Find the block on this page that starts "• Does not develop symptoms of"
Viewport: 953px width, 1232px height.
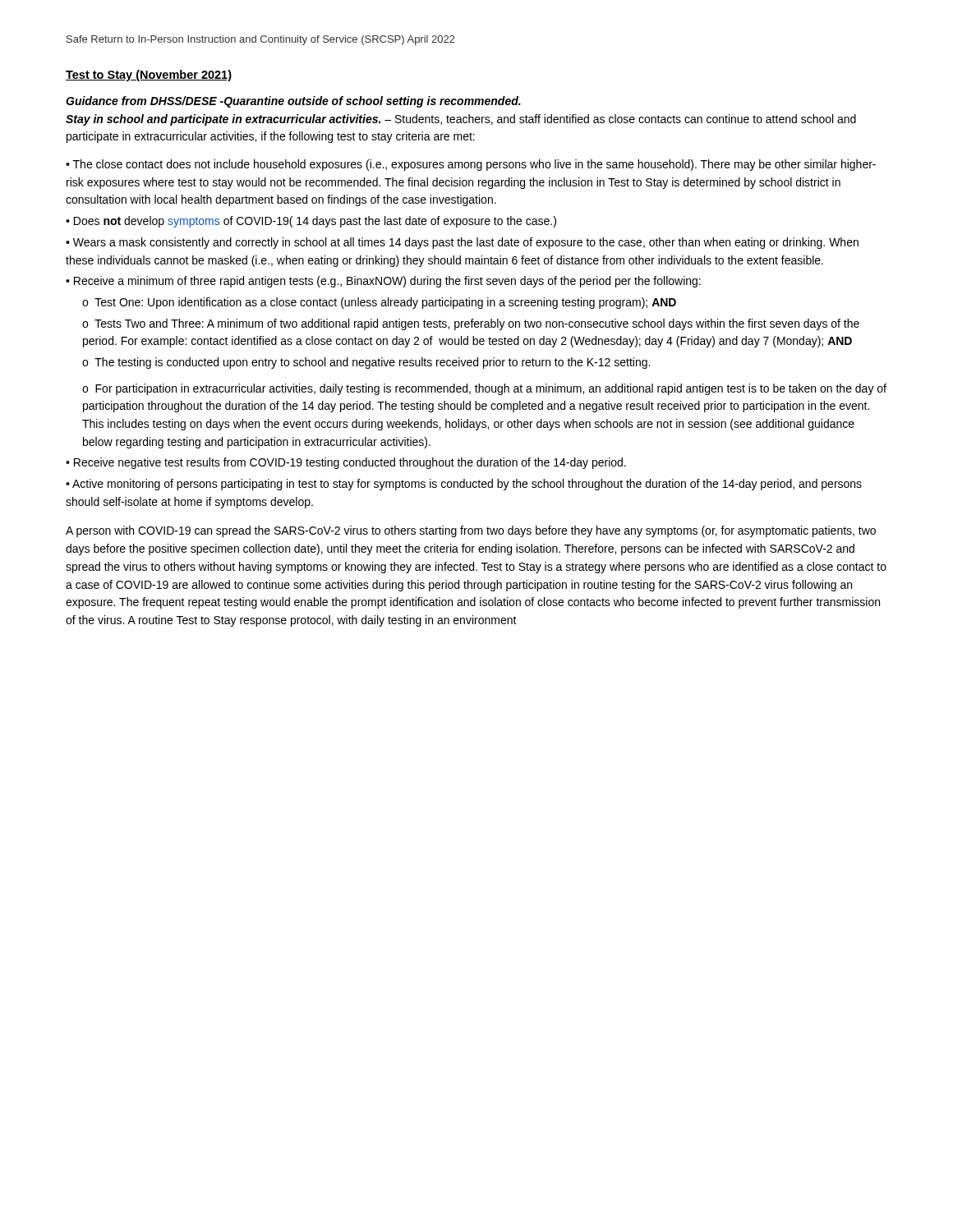click(311, 221)
